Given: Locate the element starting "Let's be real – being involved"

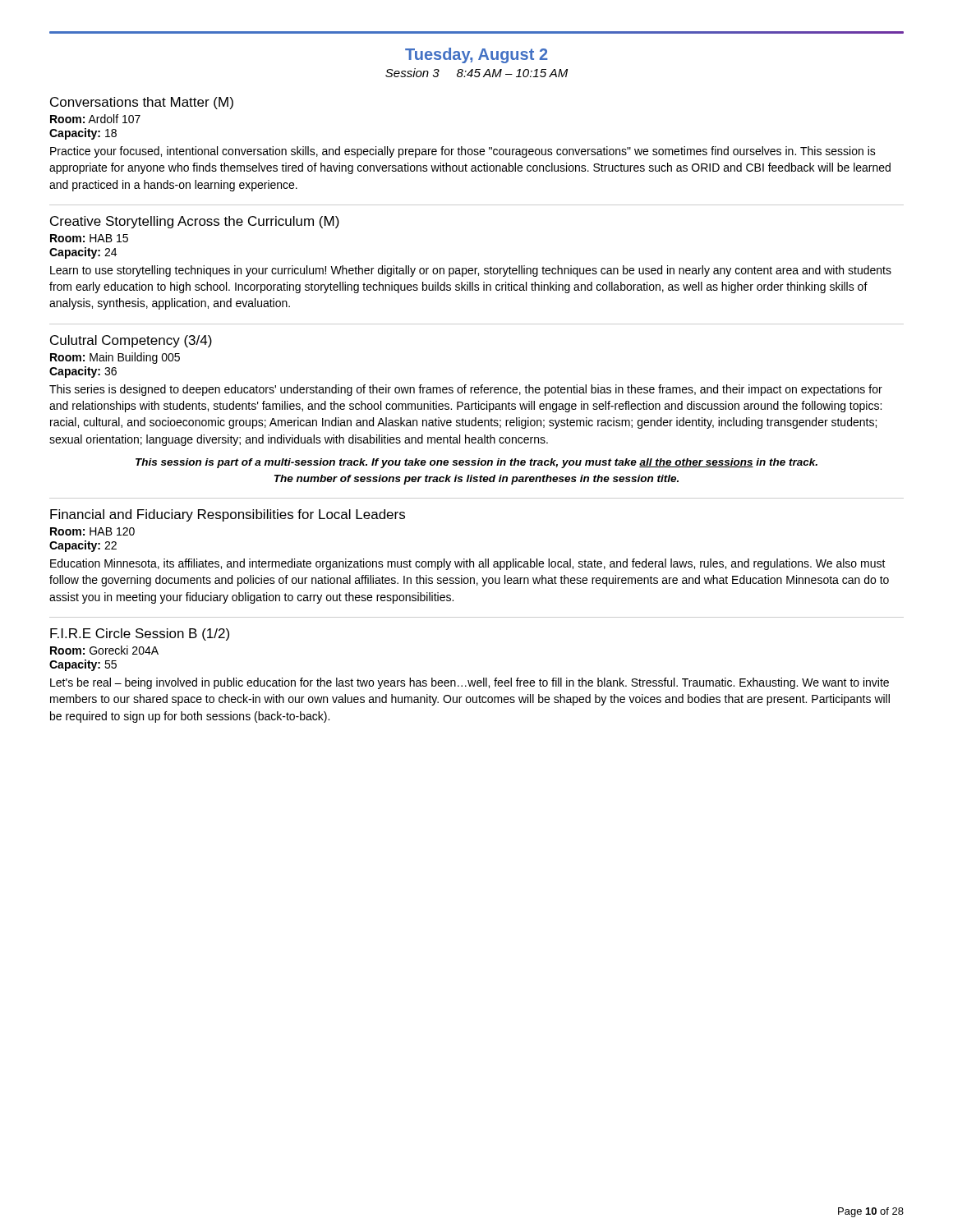Looking at the screenshot, I should click(470, 699).
